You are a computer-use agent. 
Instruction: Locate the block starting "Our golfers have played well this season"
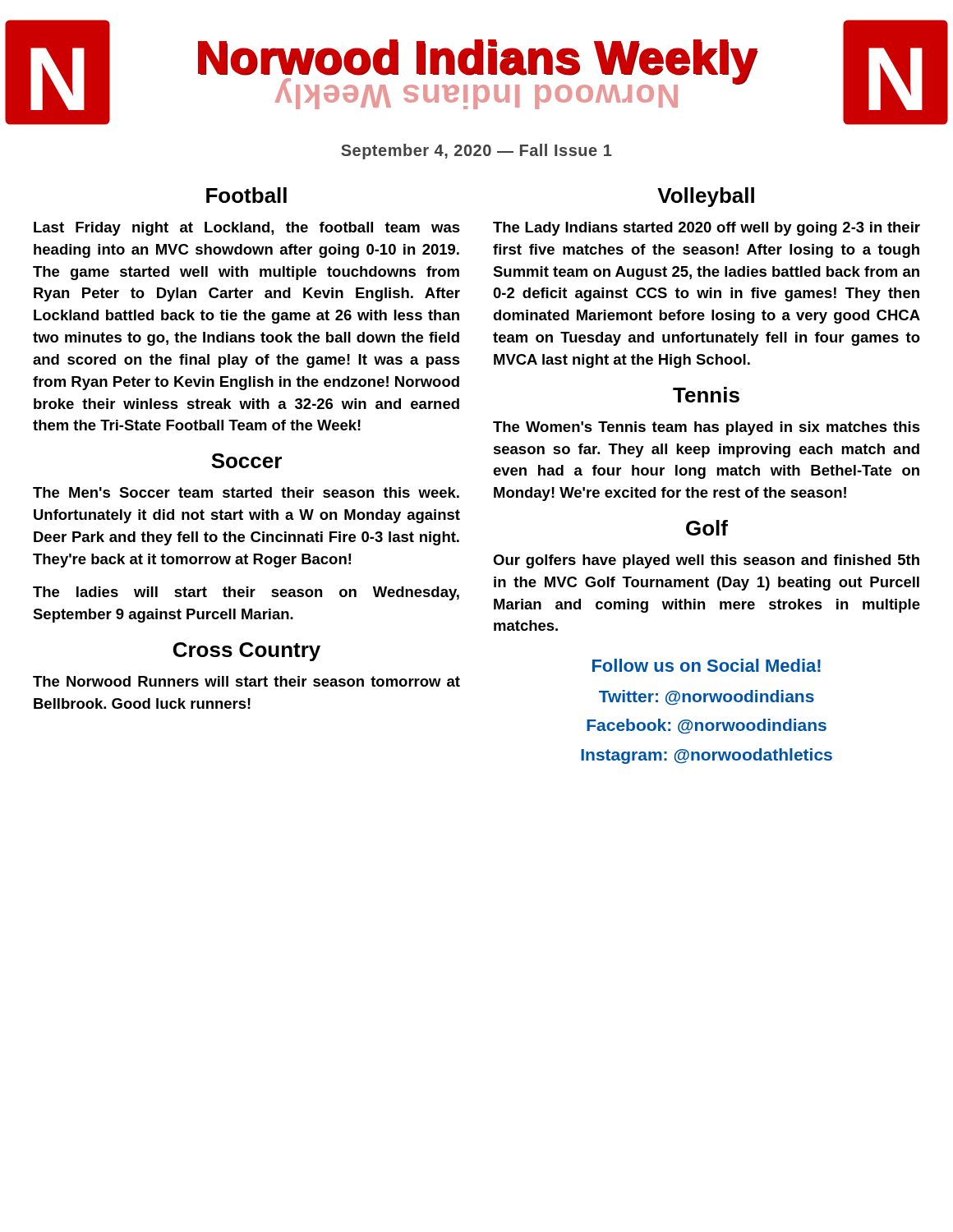707,593
